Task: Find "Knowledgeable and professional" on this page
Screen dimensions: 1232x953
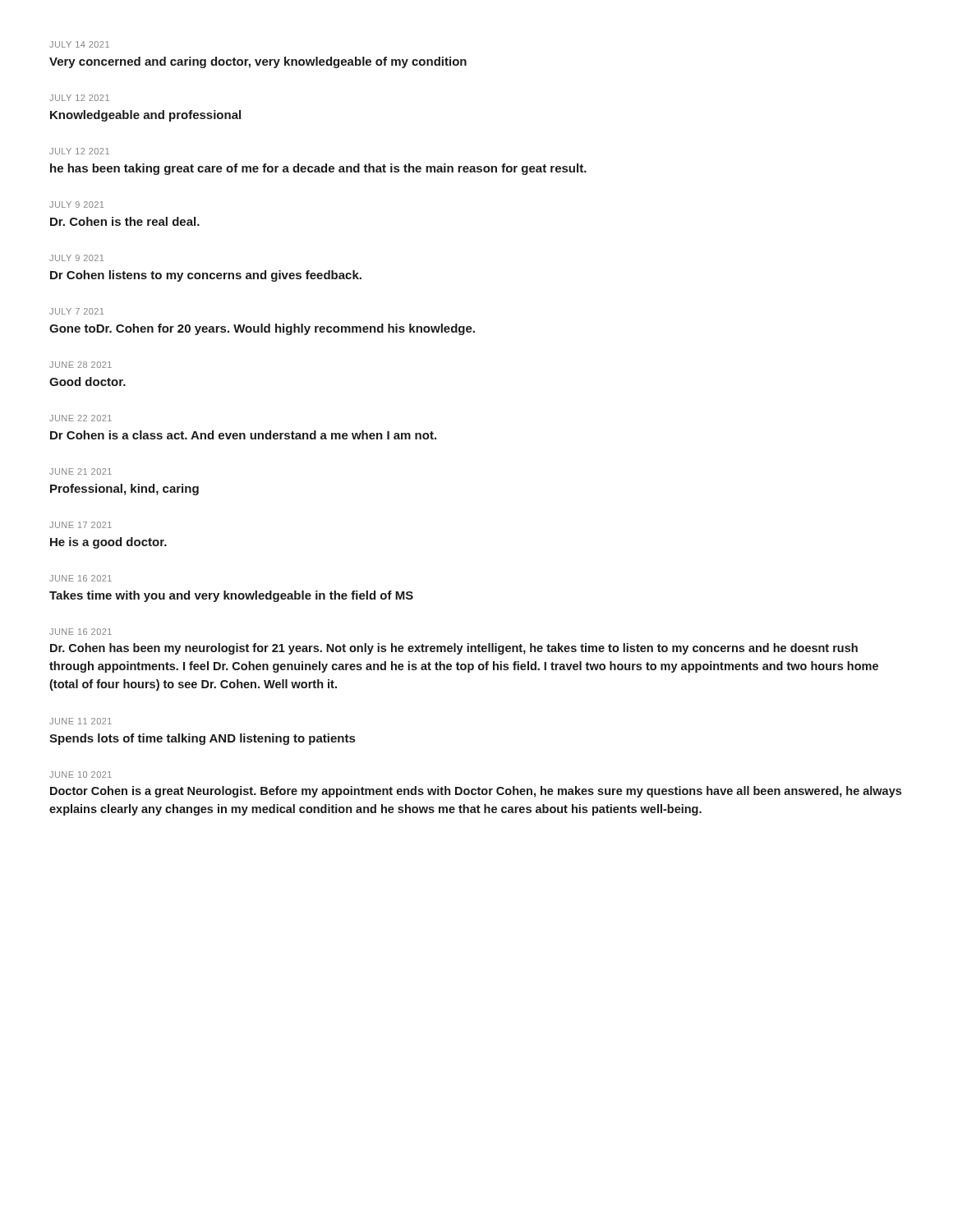Action: coord(145,115)
